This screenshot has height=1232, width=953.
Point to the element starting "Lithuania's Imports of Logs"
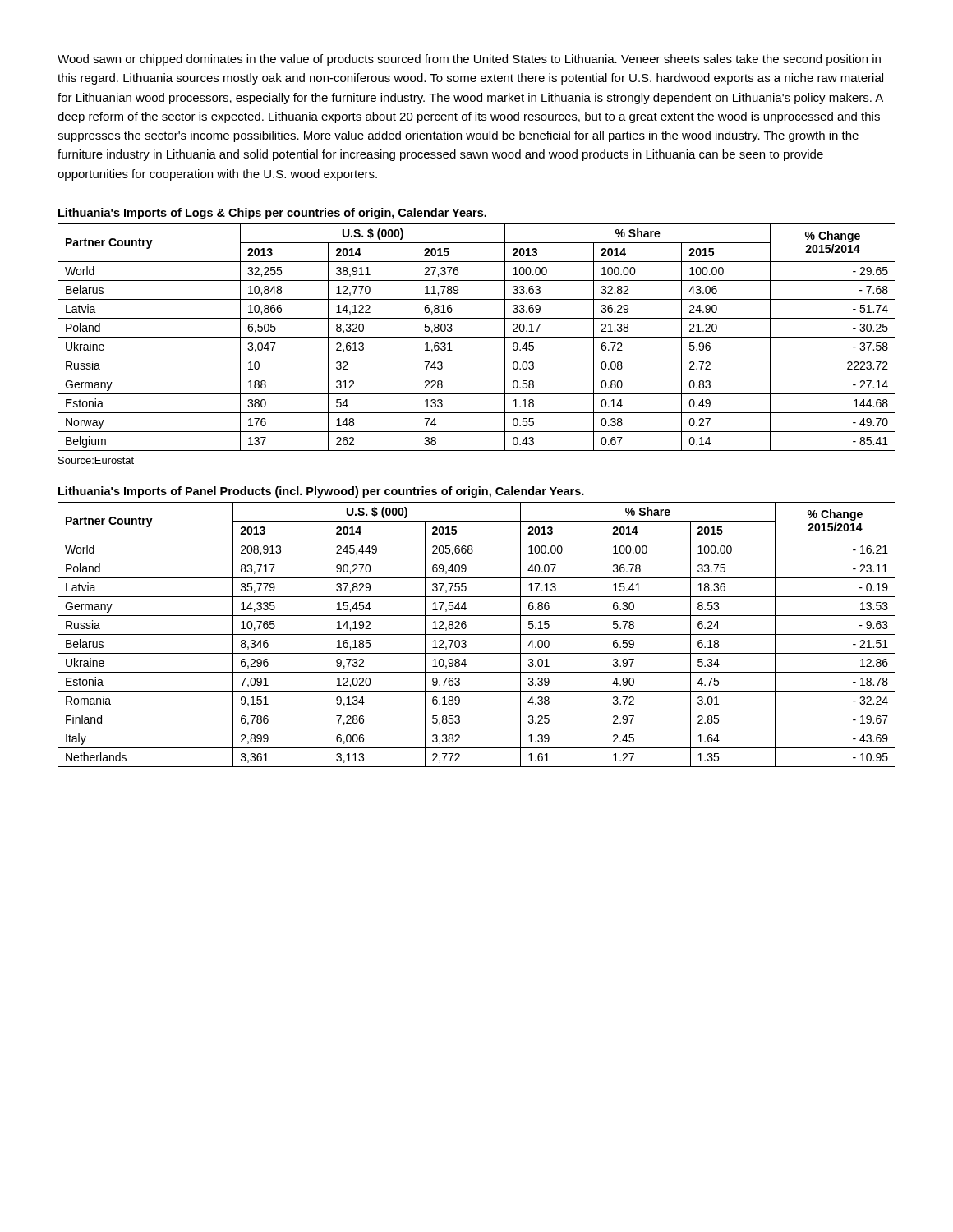pos(272,213)
